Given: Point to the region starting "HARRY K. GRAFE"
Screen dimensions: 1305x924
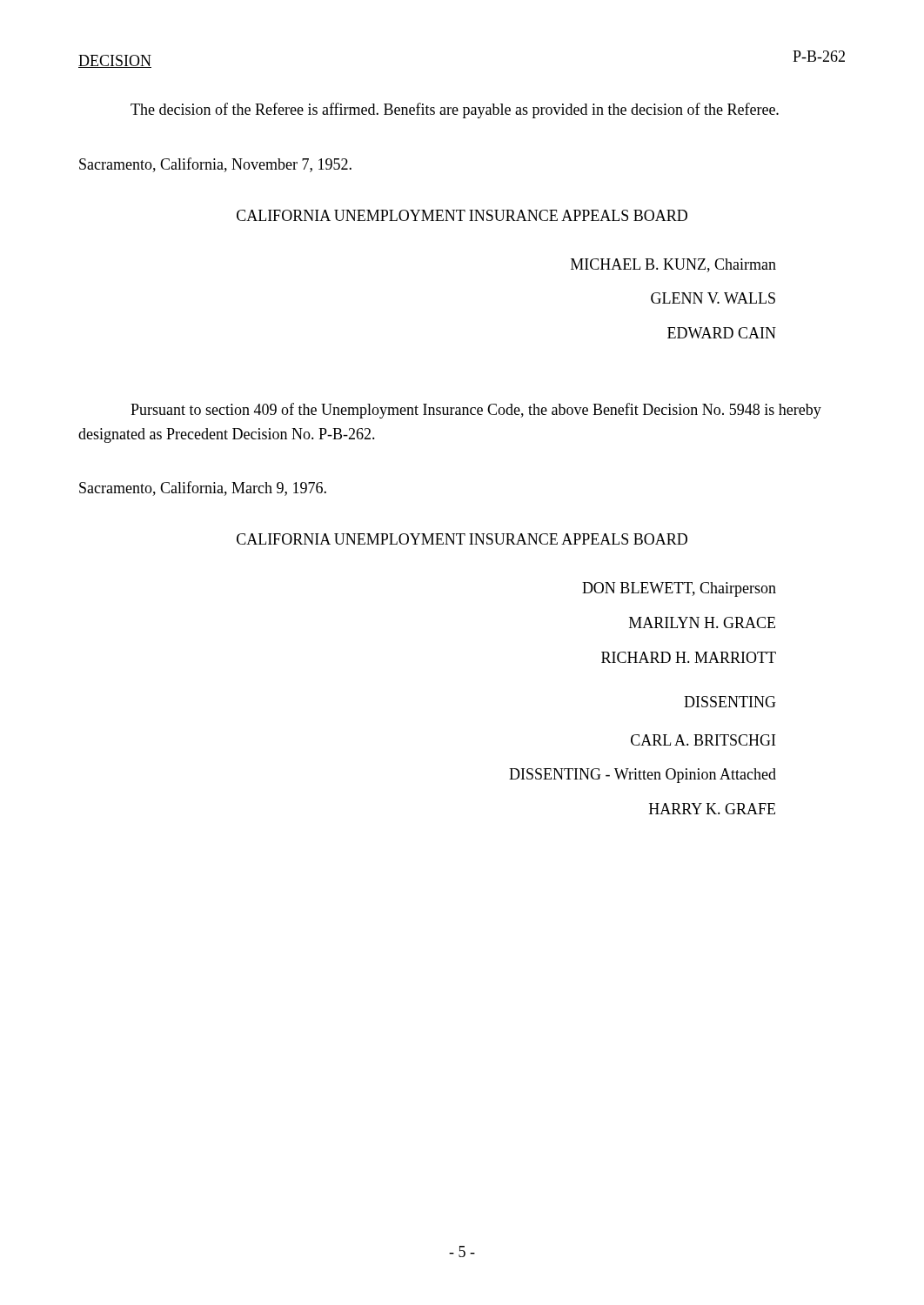Looking at the screenshot, I should coord(712,809).
